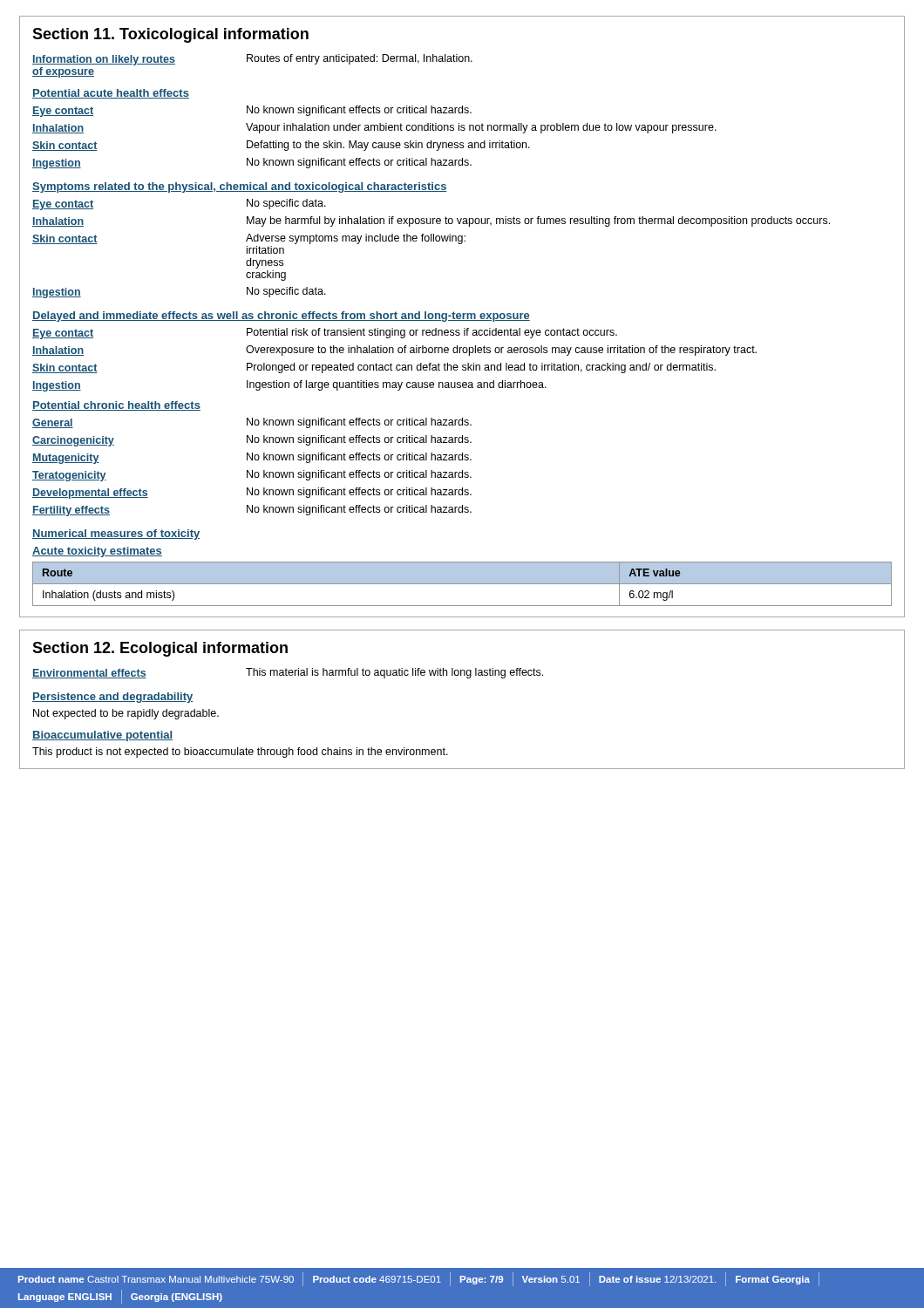Where is the passage that starts "Not expected to"?
This screenshot has height=1308, width=924.
click(x=126, y=713)
